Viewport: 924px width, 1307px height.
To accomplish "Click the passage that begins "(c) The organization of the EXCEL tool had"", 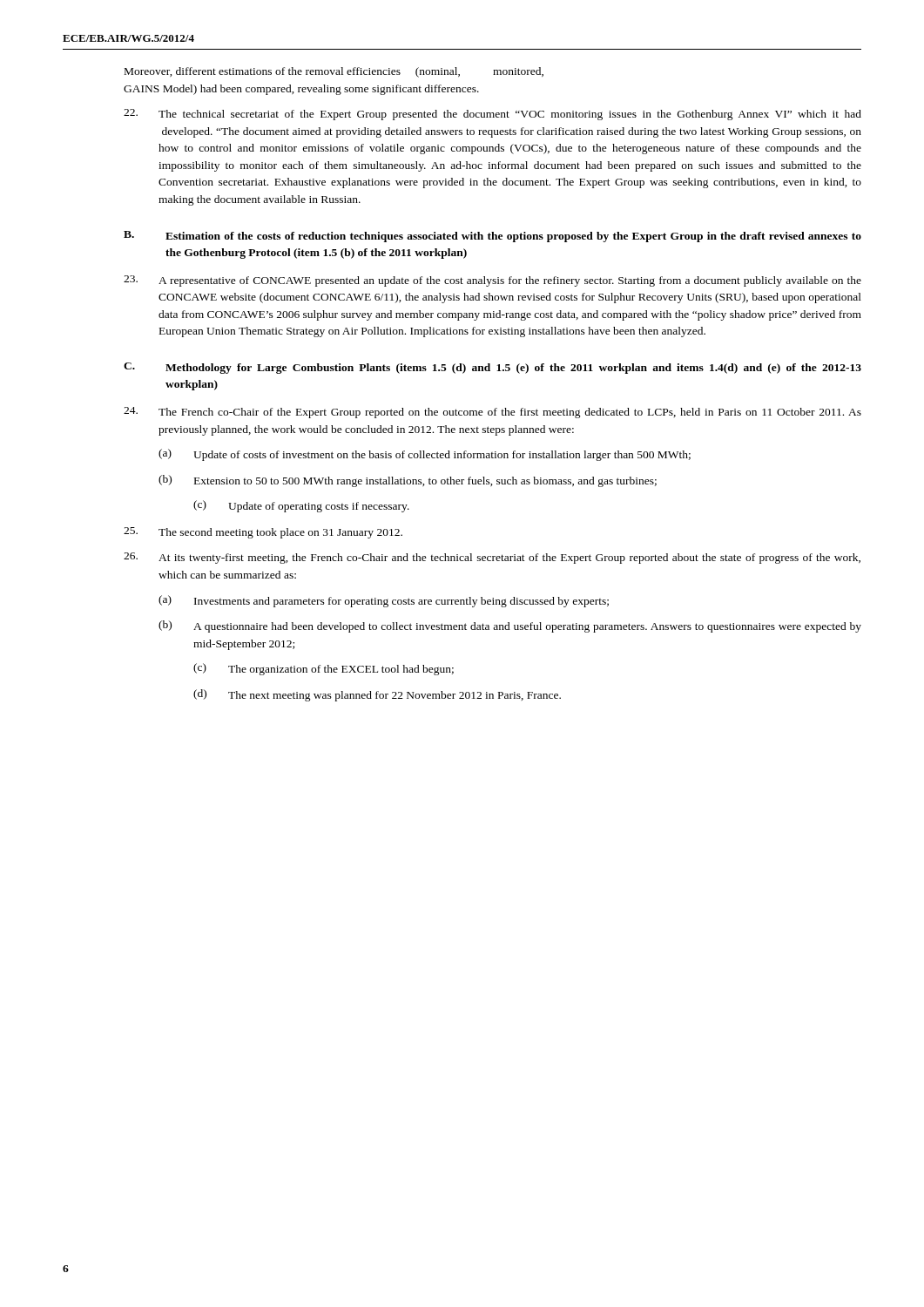I will coord(324,669).
